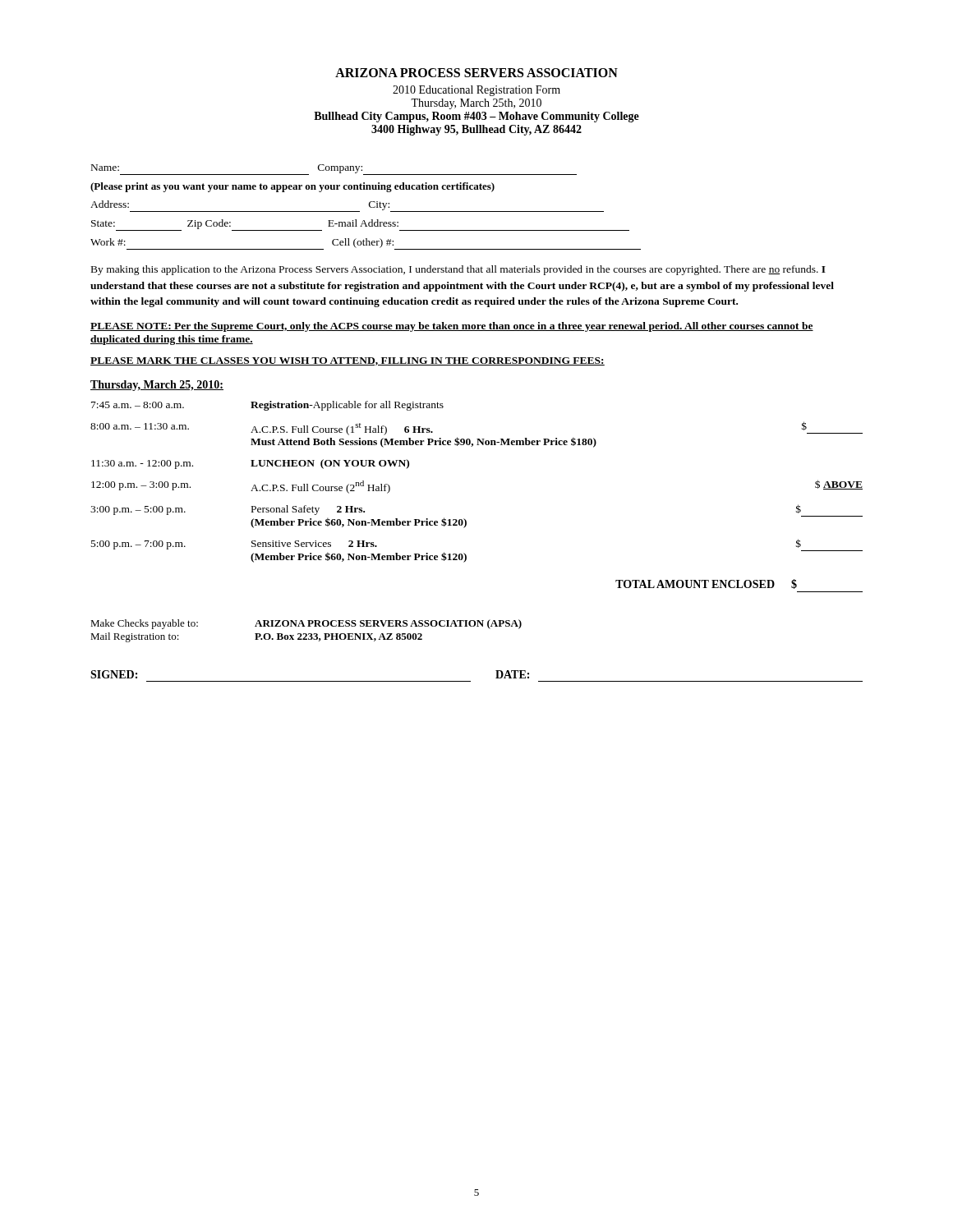The width and height of the screenshot is (953, 1232).
Task: Point to the block beginning "PLEASE NOTE: Per the Supreme Court,"
Action: pyautogui.click(x=452, y=332)
